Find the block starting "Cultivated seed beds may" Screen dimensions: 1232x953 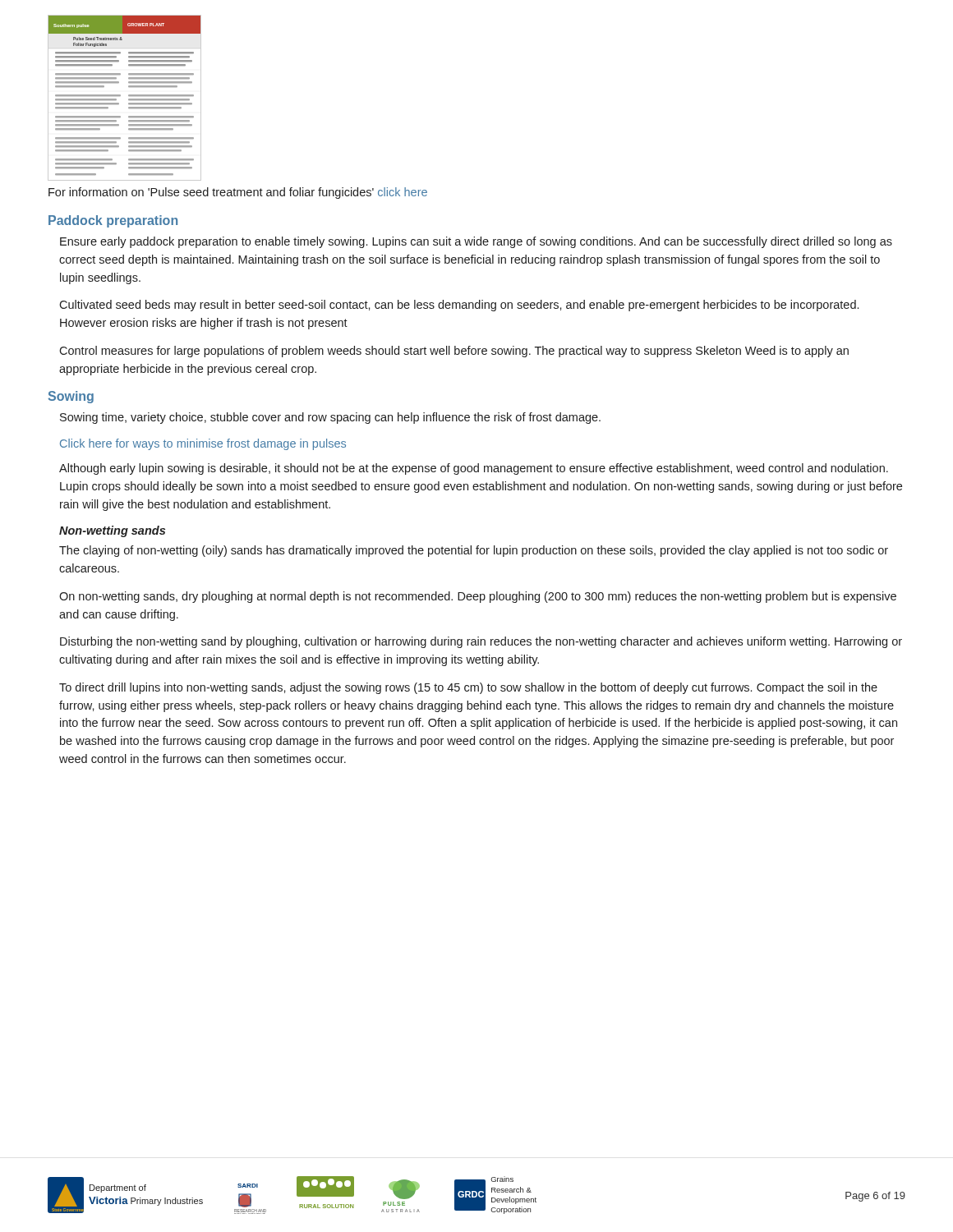coord(459,314)
